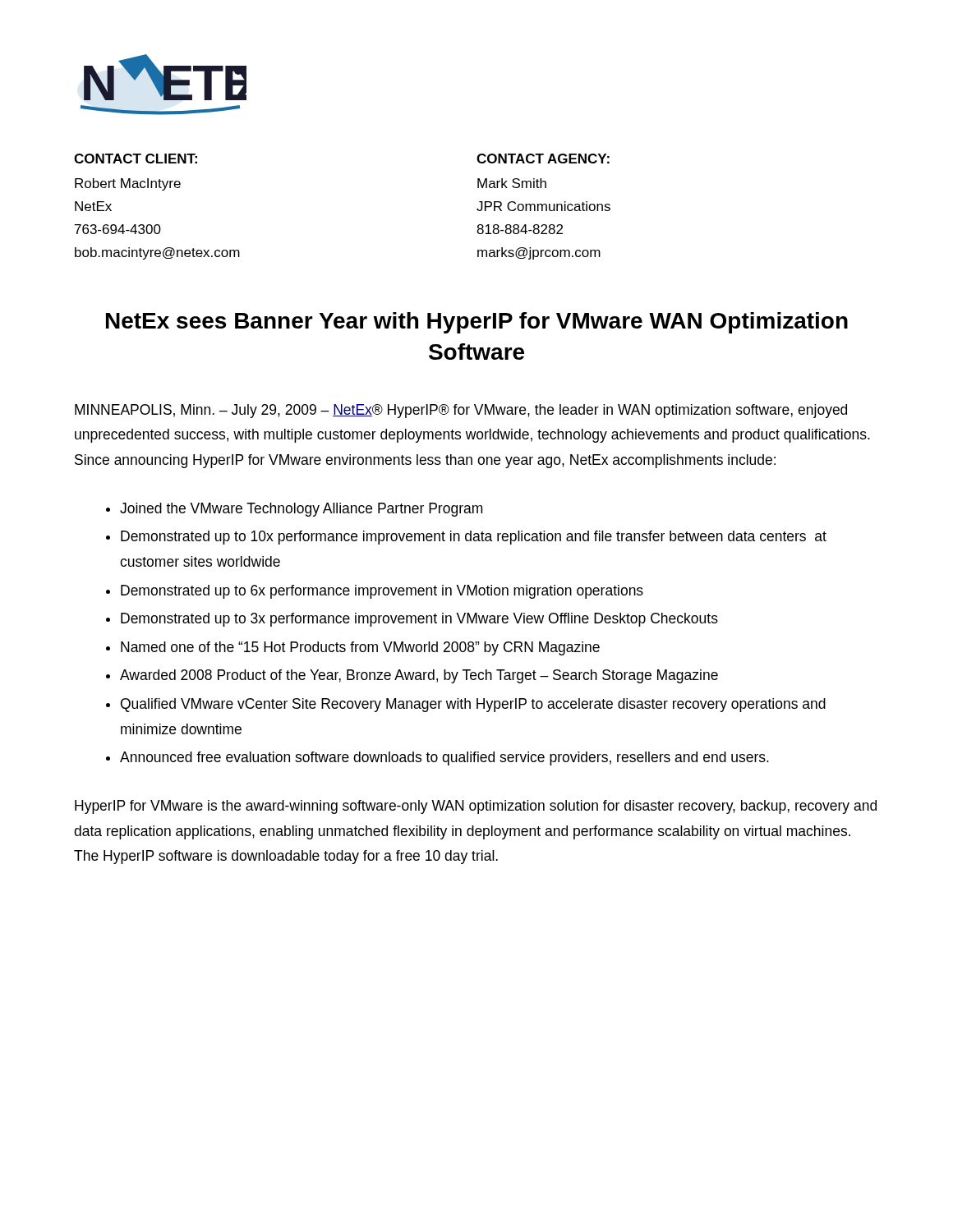Click on the text block starting "CONTACT AGENCY: Mark Smith JPR"

tap(543, 159)
